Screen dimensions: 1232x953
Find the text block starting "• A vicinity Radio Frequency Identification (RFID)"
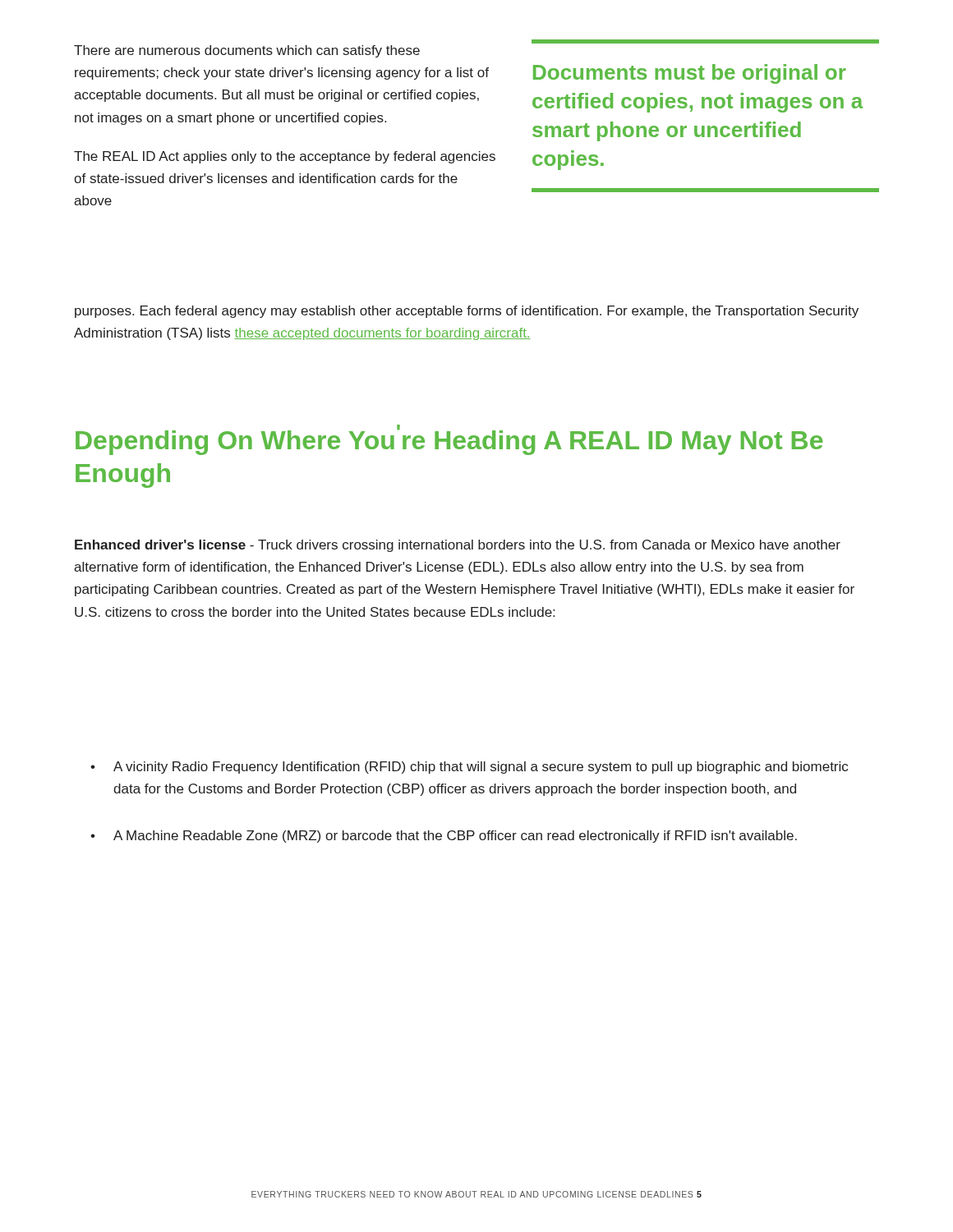tap(476, 778)
